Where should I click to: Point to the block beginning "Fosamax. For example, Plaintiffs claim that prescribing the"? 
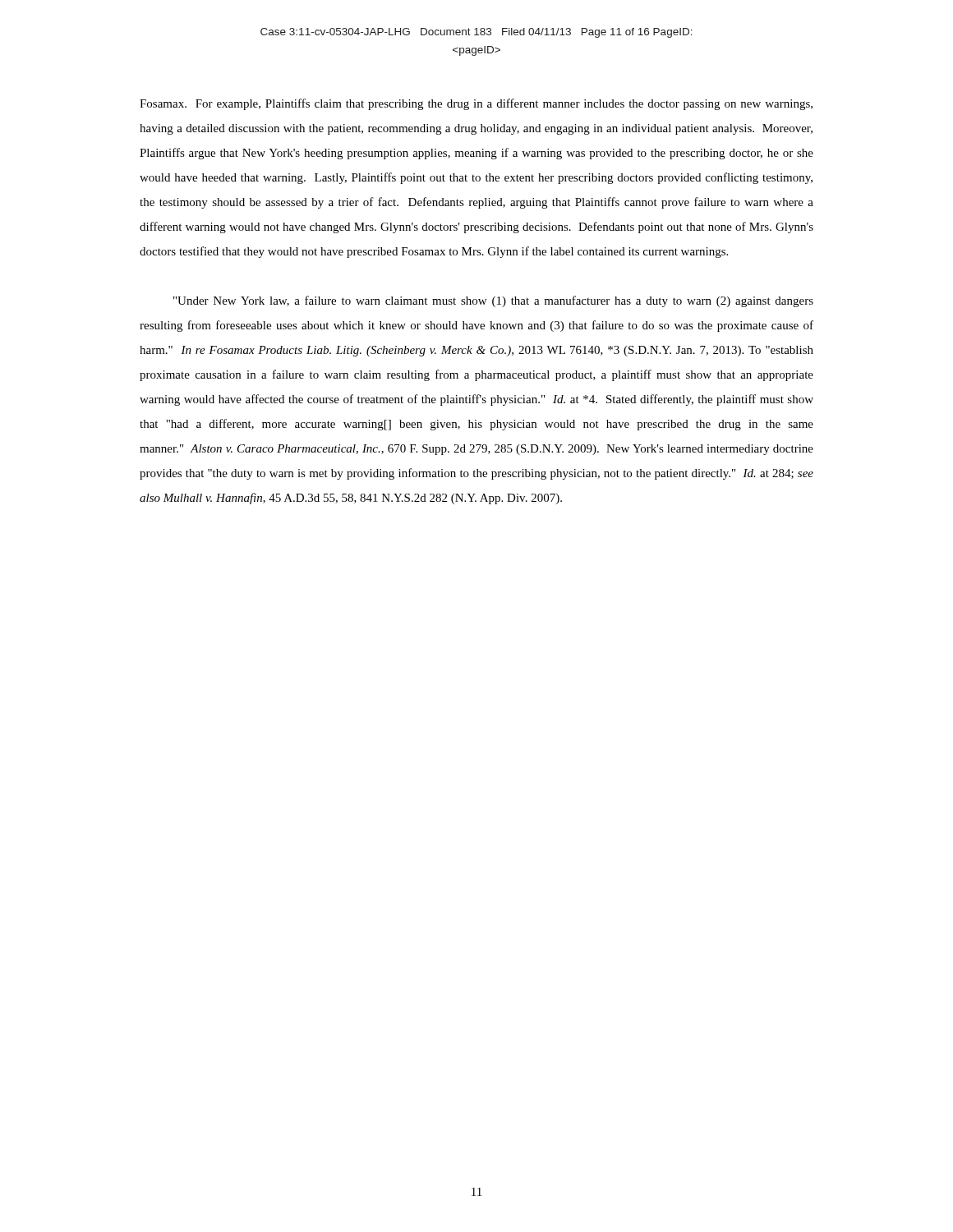pyautogui.click(x=476, y=178)
